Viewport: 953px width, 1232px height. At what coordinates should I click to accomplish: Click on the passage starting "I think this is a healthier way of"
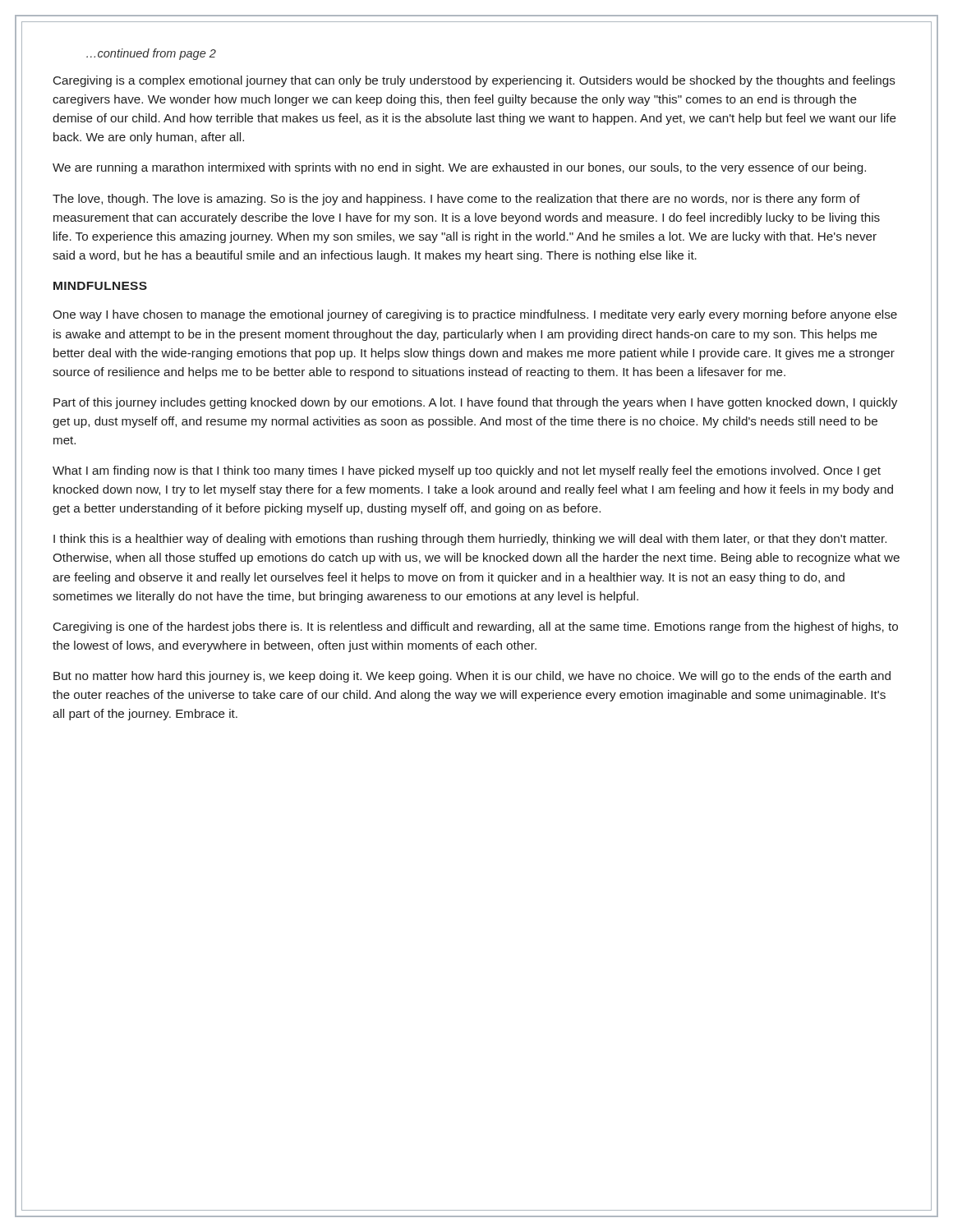click(x=476, y=567)
